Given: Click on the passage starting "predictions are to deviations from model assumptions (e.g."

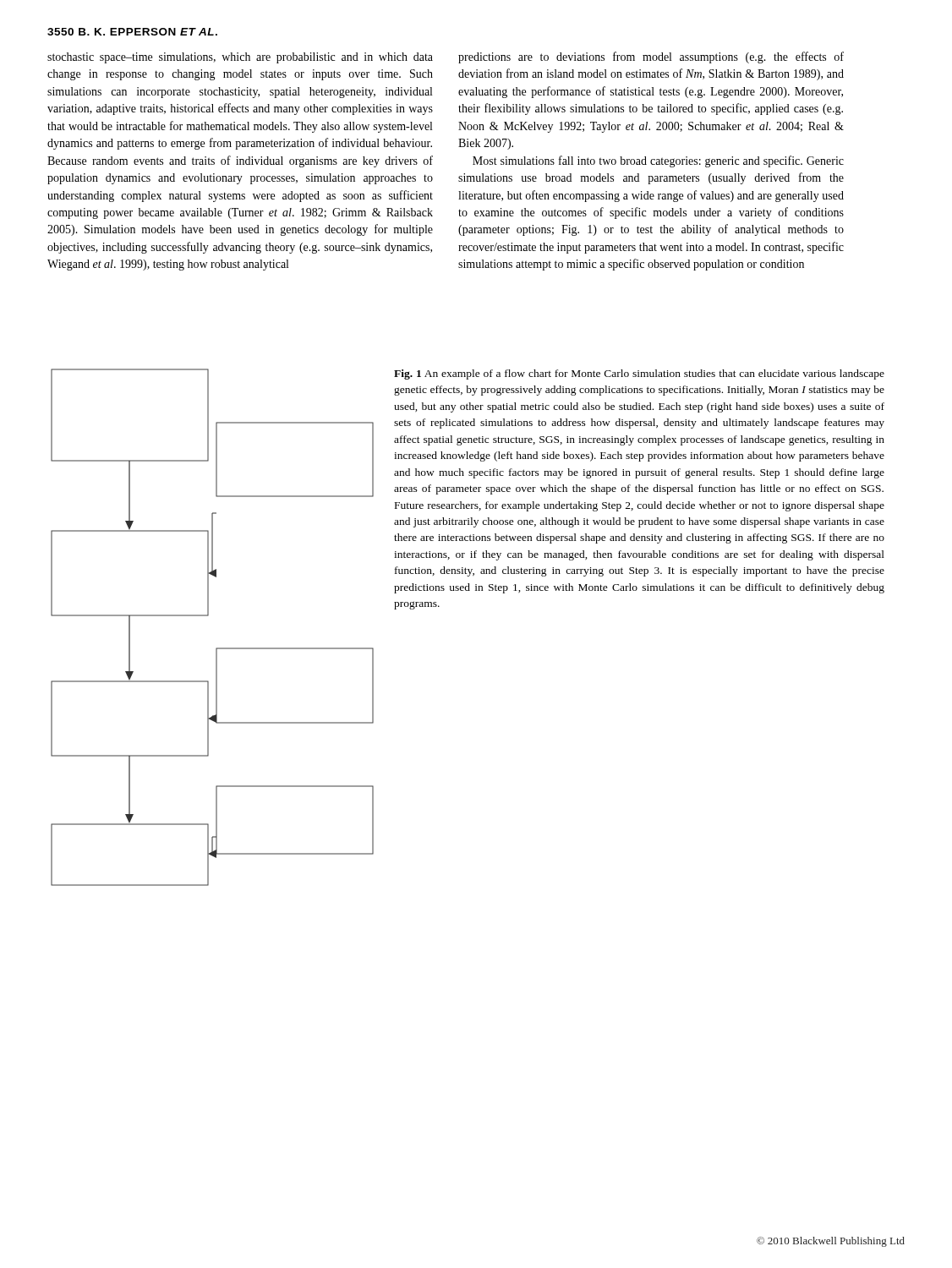Looking at the screenshot, I should pos(651,161).
